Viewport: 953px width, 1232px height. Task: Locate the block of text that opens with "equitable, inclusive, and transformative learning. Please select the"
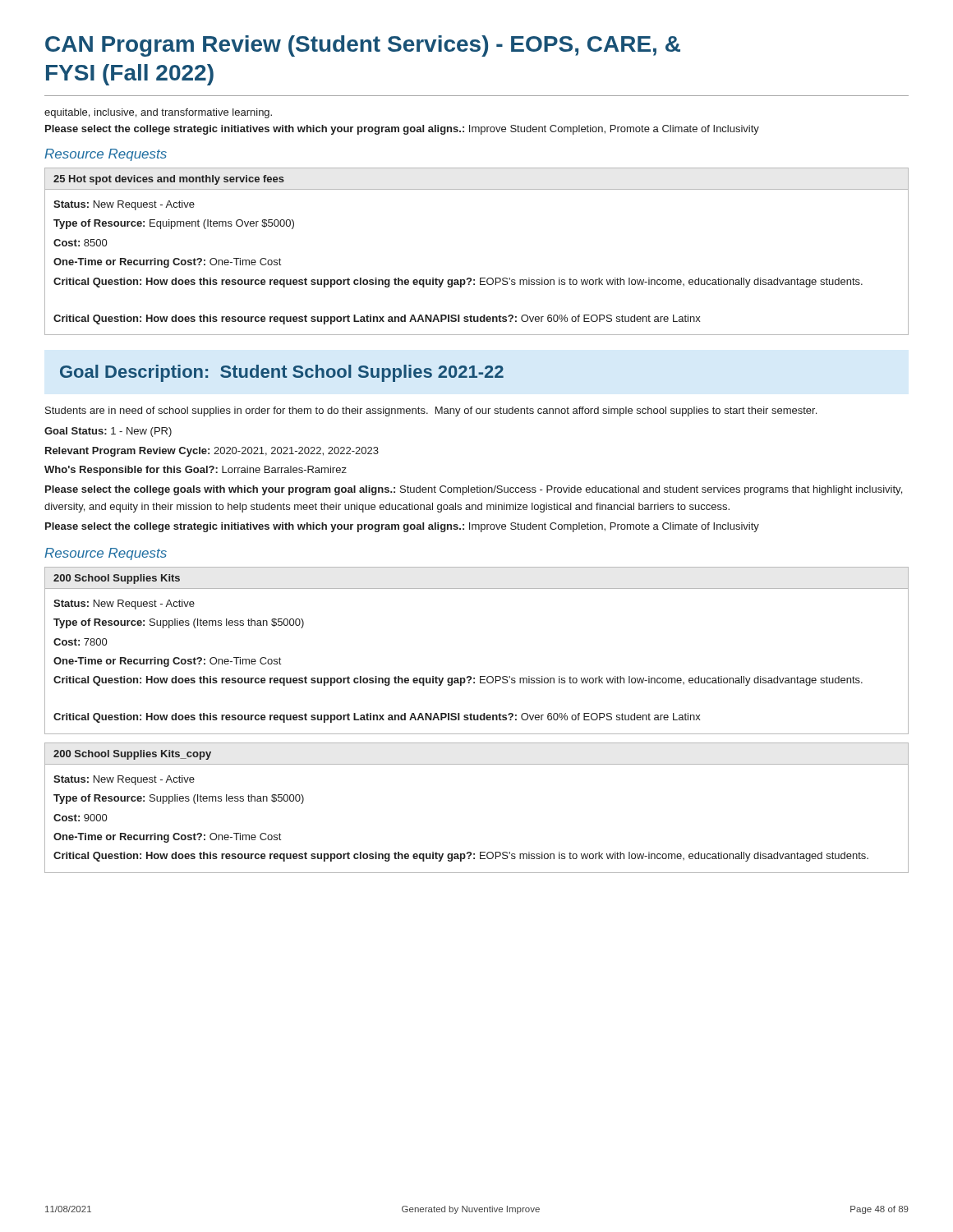(x=402, y=120)
